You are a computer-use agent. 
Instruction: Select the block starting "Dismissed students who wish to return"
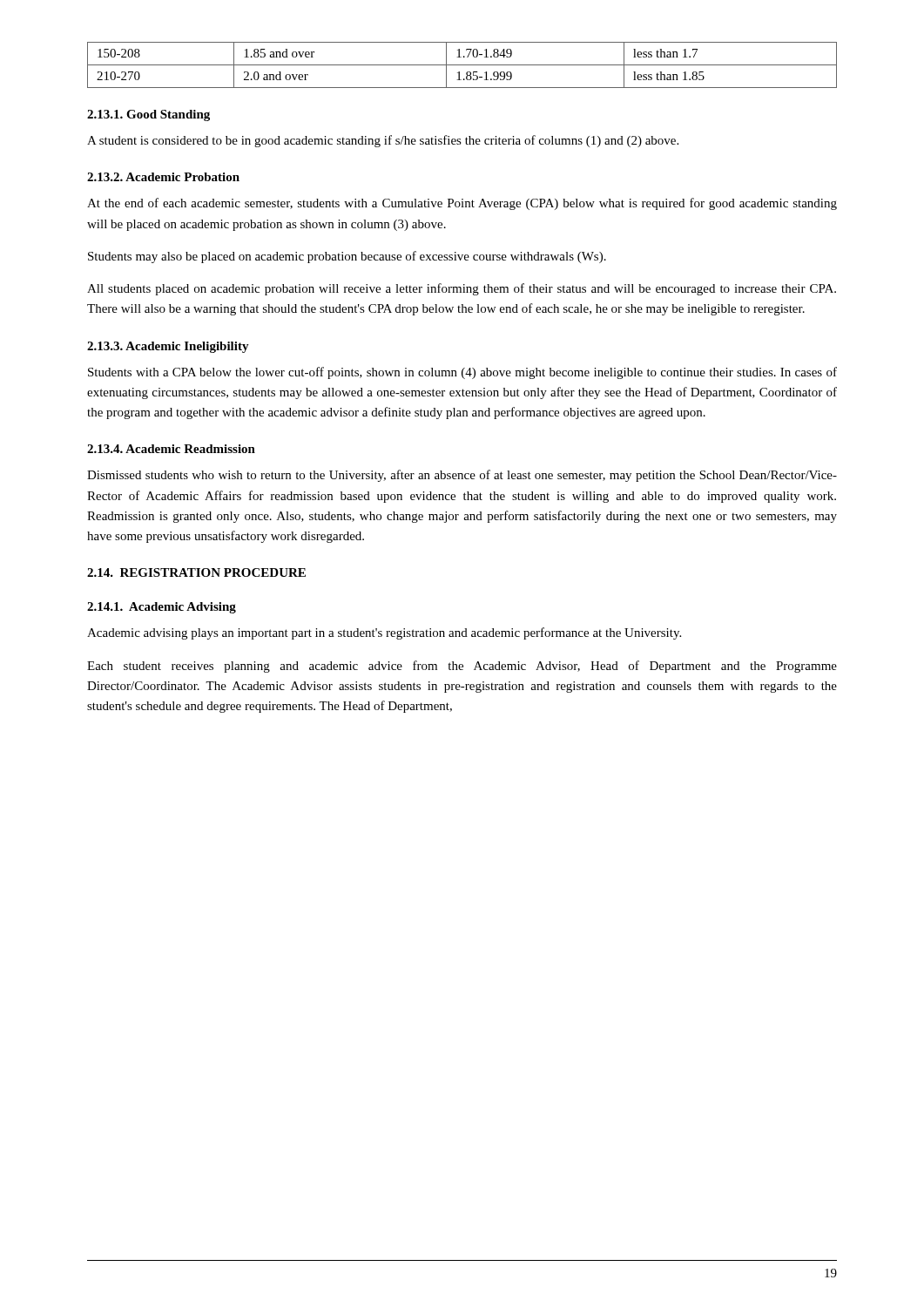coord(462,505)
